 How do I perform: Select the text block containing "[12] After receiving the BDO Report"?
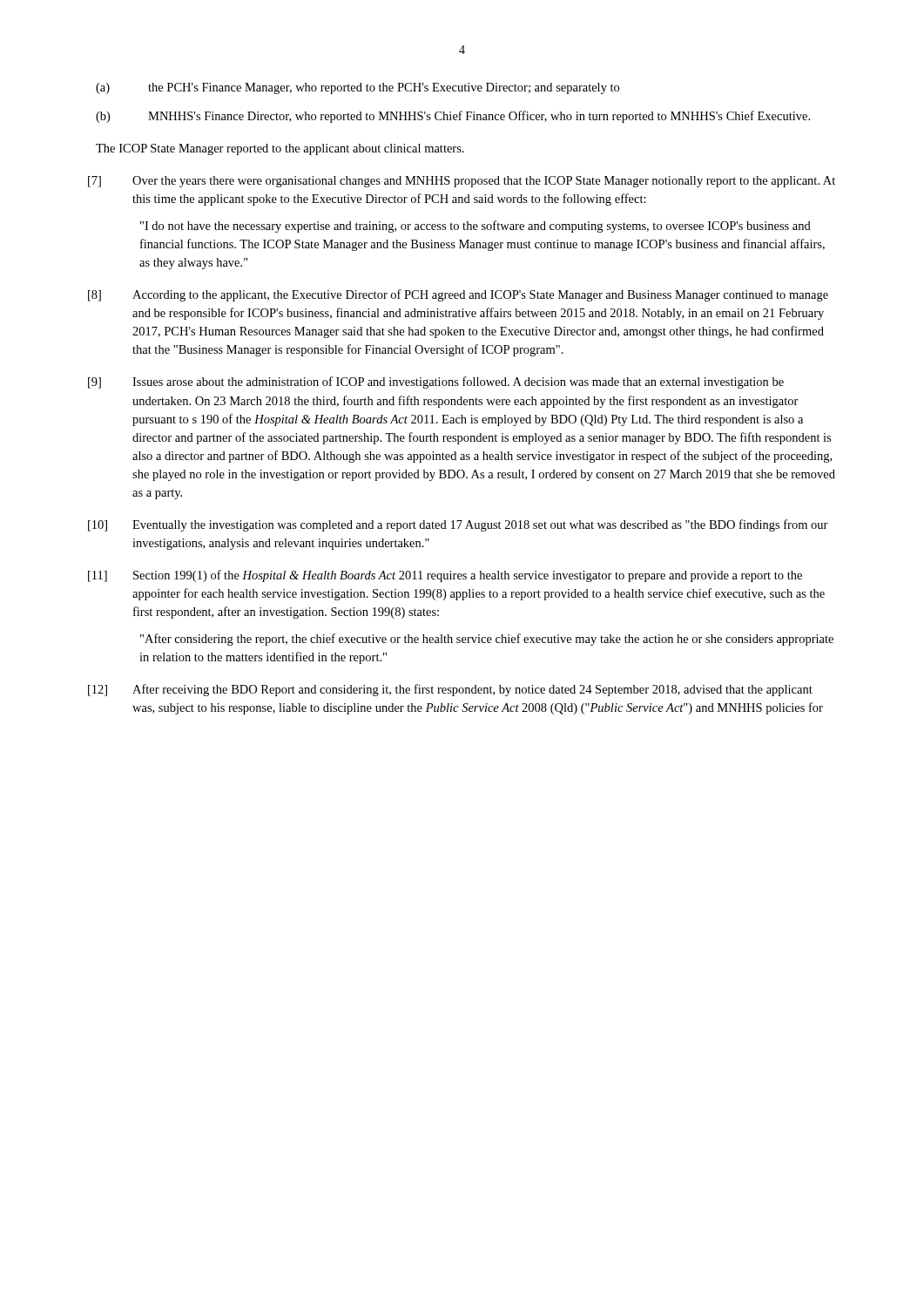click(x=462, y=699)
